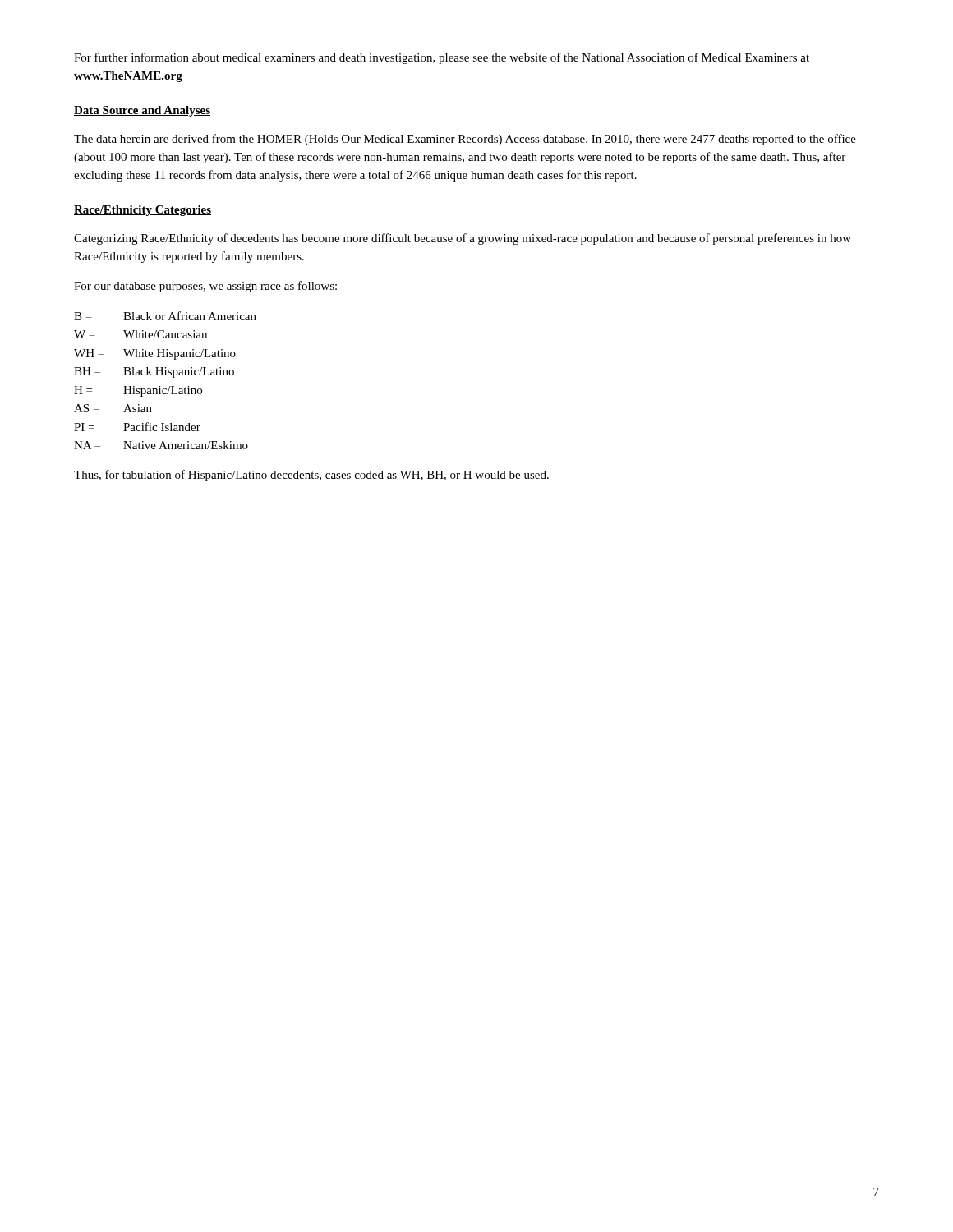The width and height of the screenshot is (953, 1232).
Task: Find the list item with the text "NA = Native American/Eskimo"
Action: pyautogui.click(x=161, y=445)
